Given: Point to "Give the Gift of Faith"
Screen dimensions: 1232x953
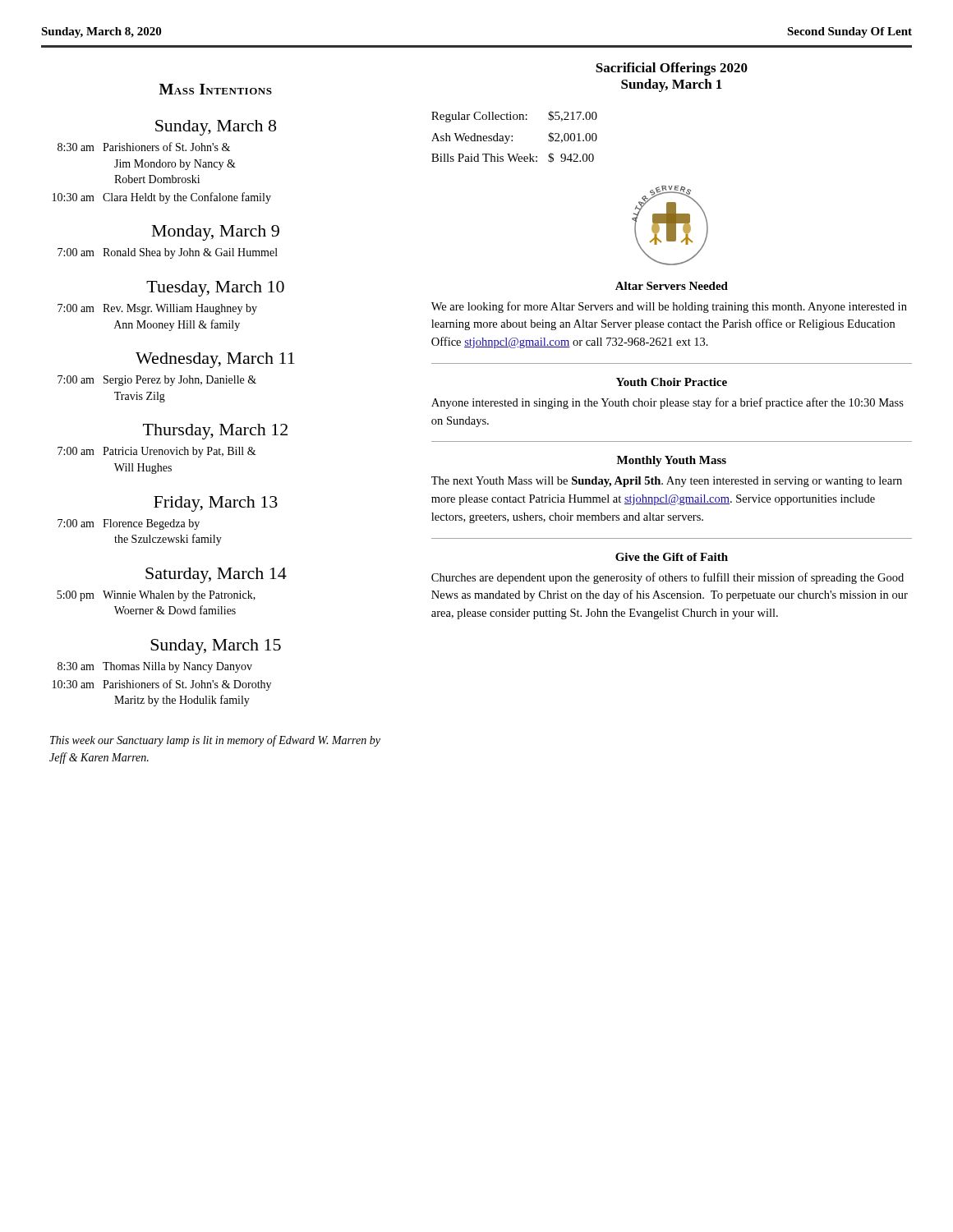Looking at the screenshot, I should [x=672, y=556].
